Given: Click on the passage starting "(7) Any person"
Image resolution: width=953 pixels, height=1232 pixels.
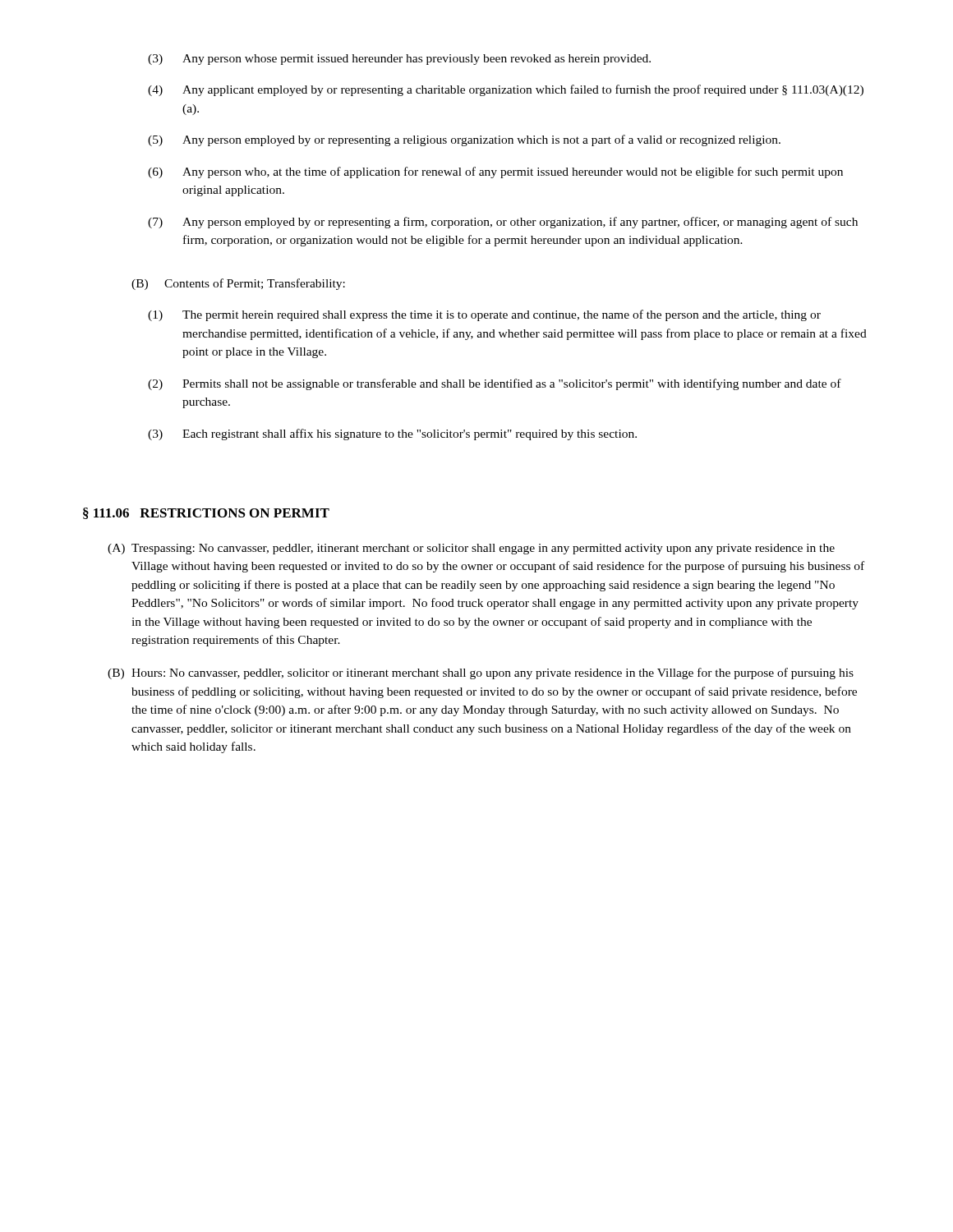Looking at the screenshot, I should click(509, 231).
